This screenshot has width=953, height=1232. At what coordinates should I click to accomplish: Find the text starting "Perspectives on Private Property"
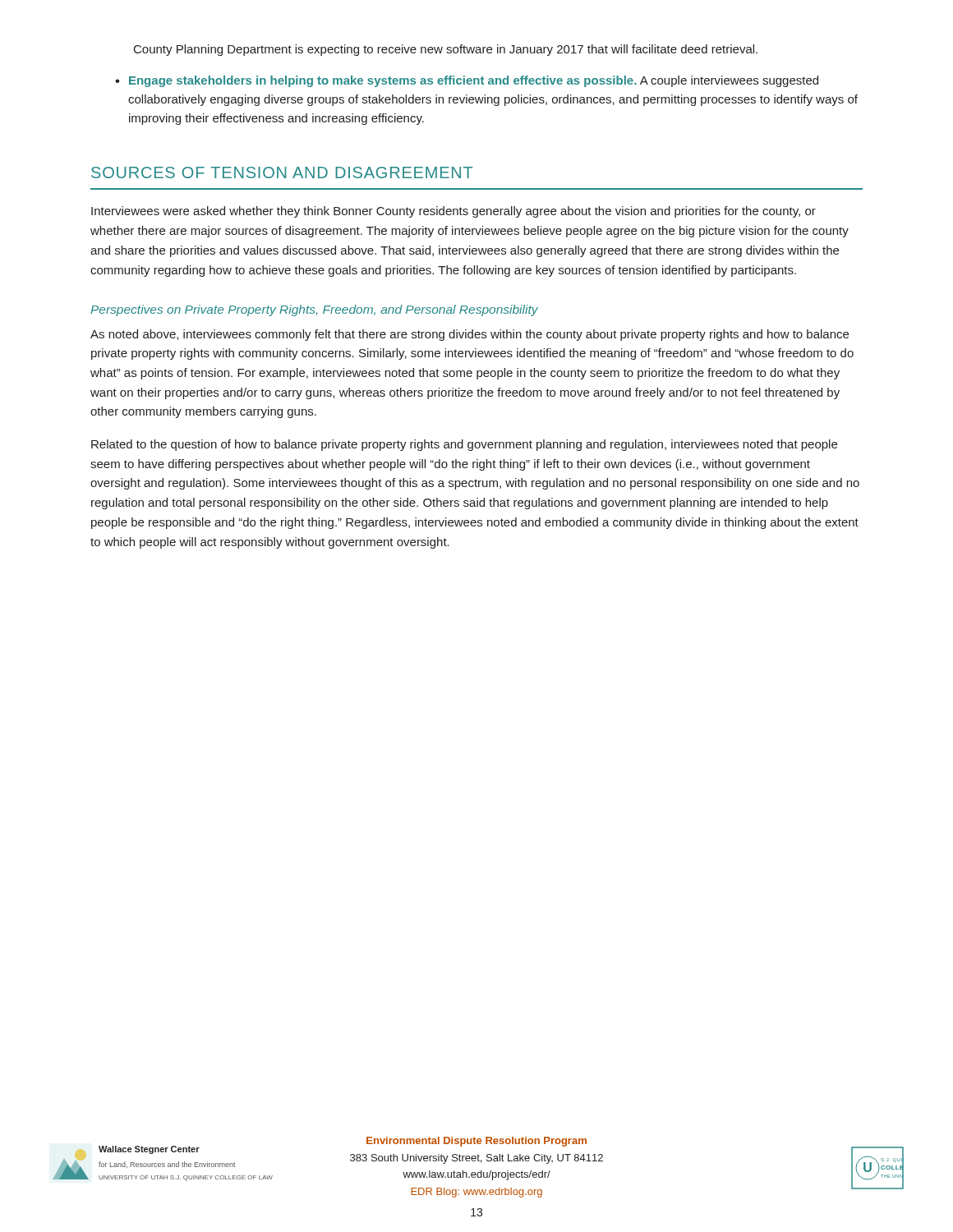point(314,309)
